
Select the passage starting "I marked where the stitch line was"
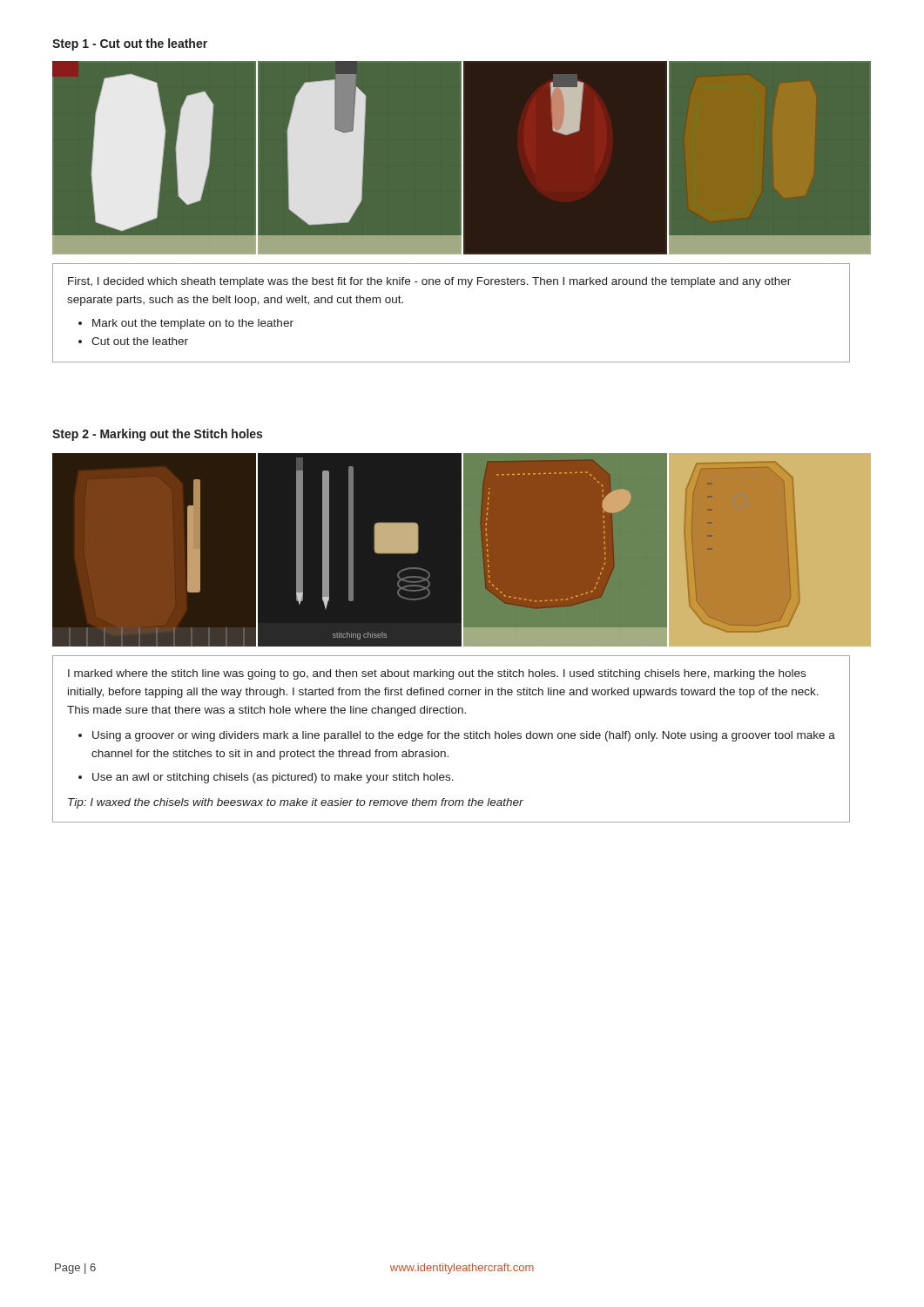point(443,691)
